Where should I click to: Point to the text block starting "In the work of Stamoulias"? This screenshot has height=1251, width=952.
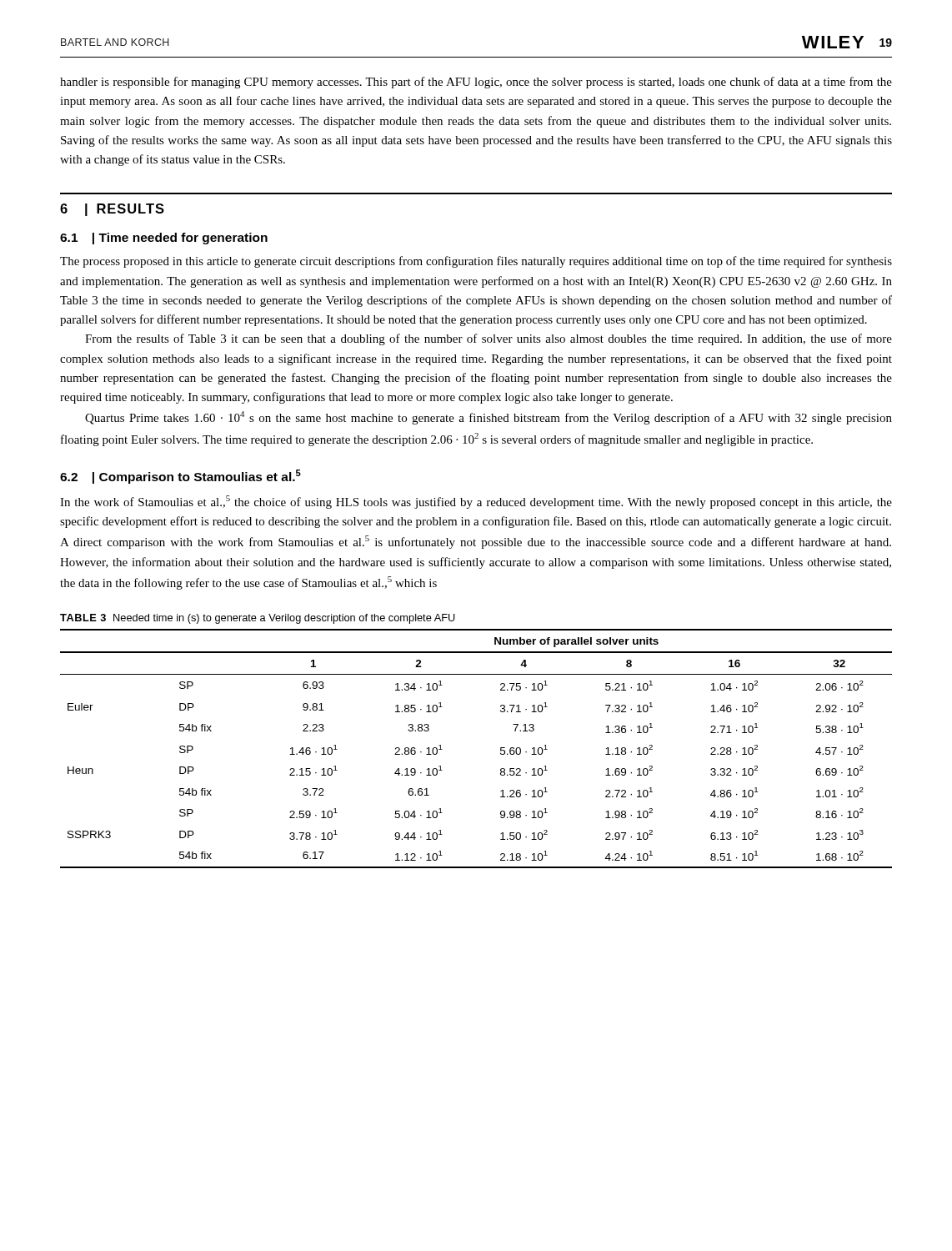tap(476, 542)
